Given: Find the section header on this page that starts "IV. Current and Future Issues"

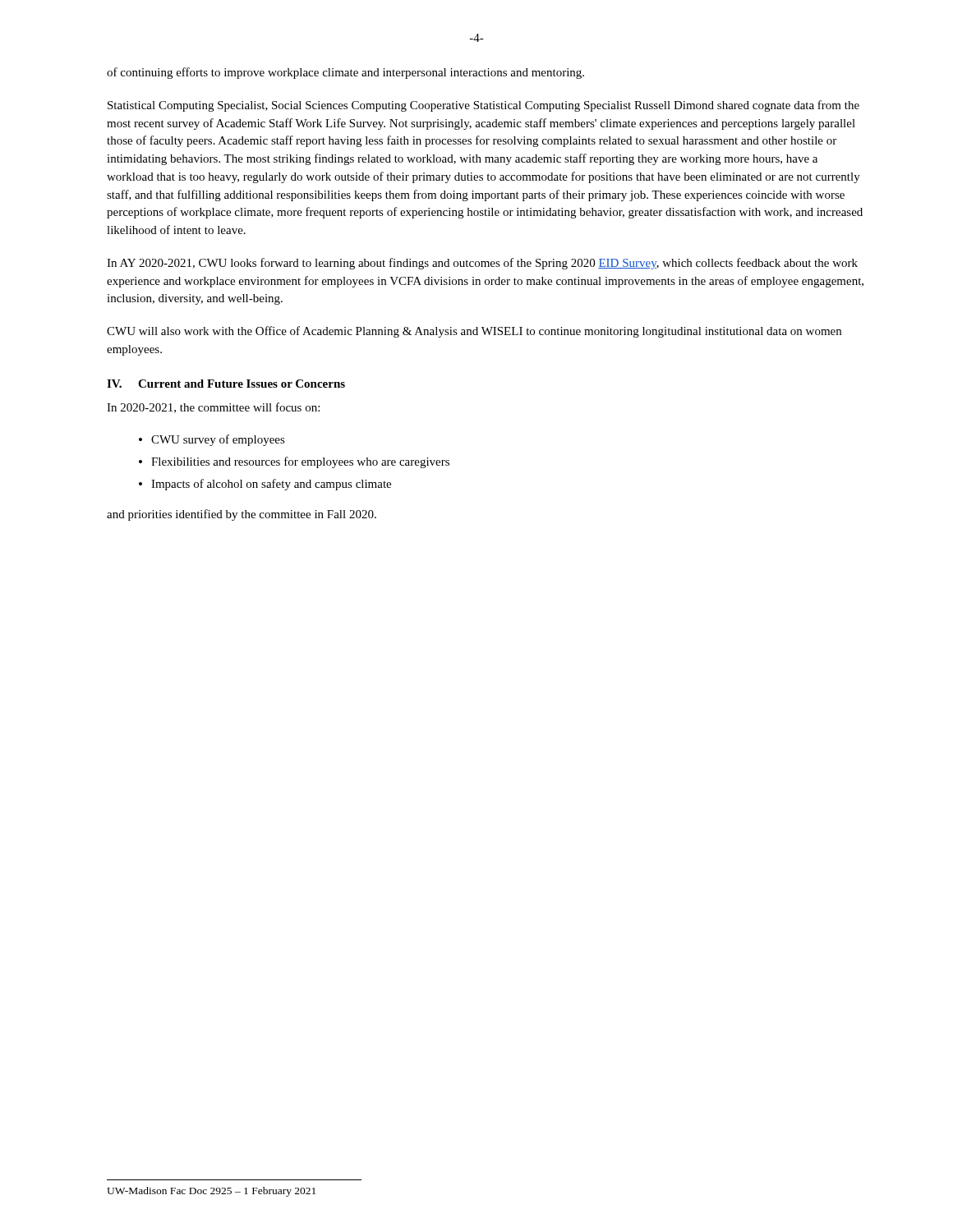Looking at the screenshot, I should [226, 384].
